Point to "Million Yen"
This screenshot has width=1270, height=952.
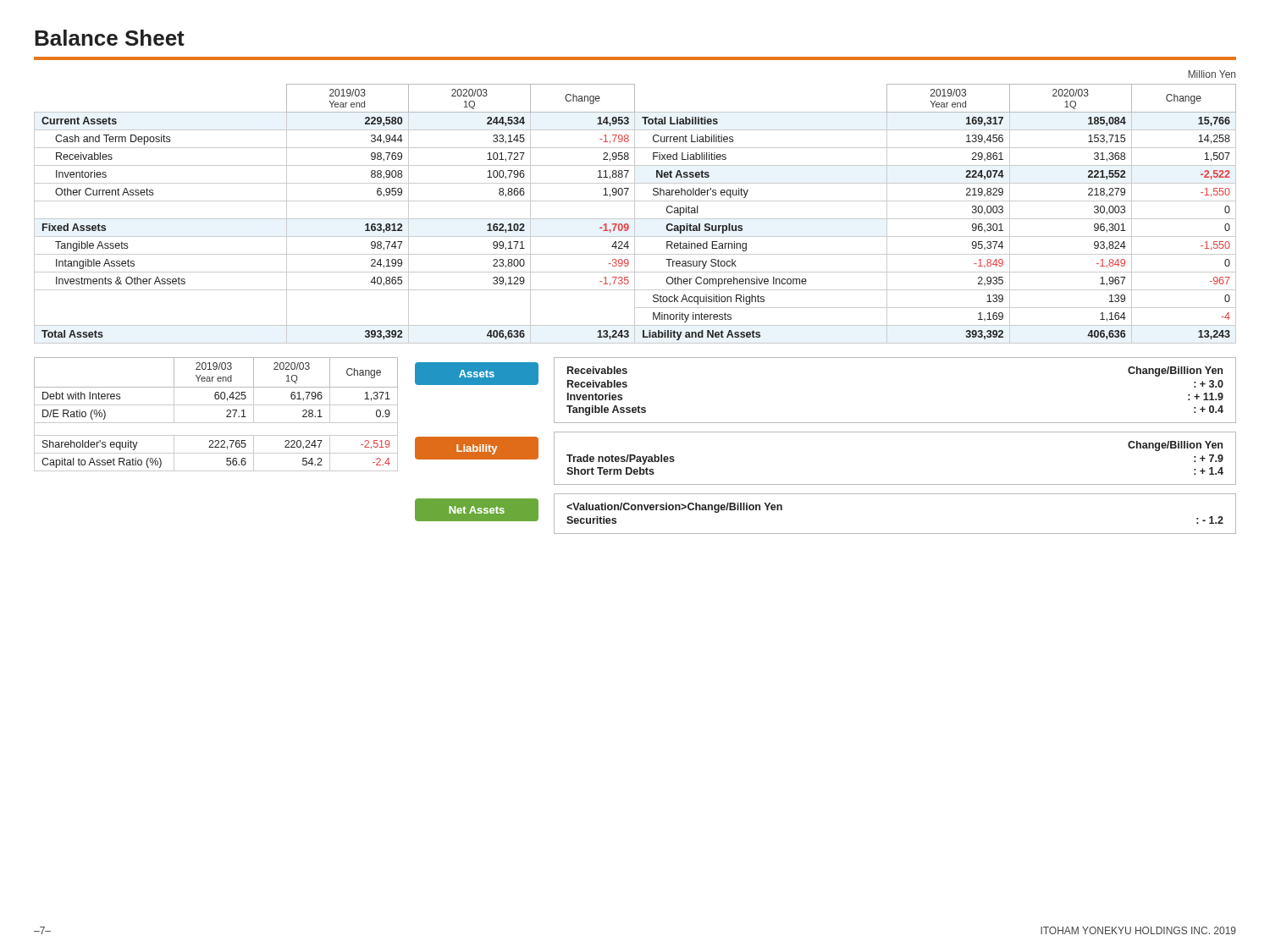[x=1212, y=74]
